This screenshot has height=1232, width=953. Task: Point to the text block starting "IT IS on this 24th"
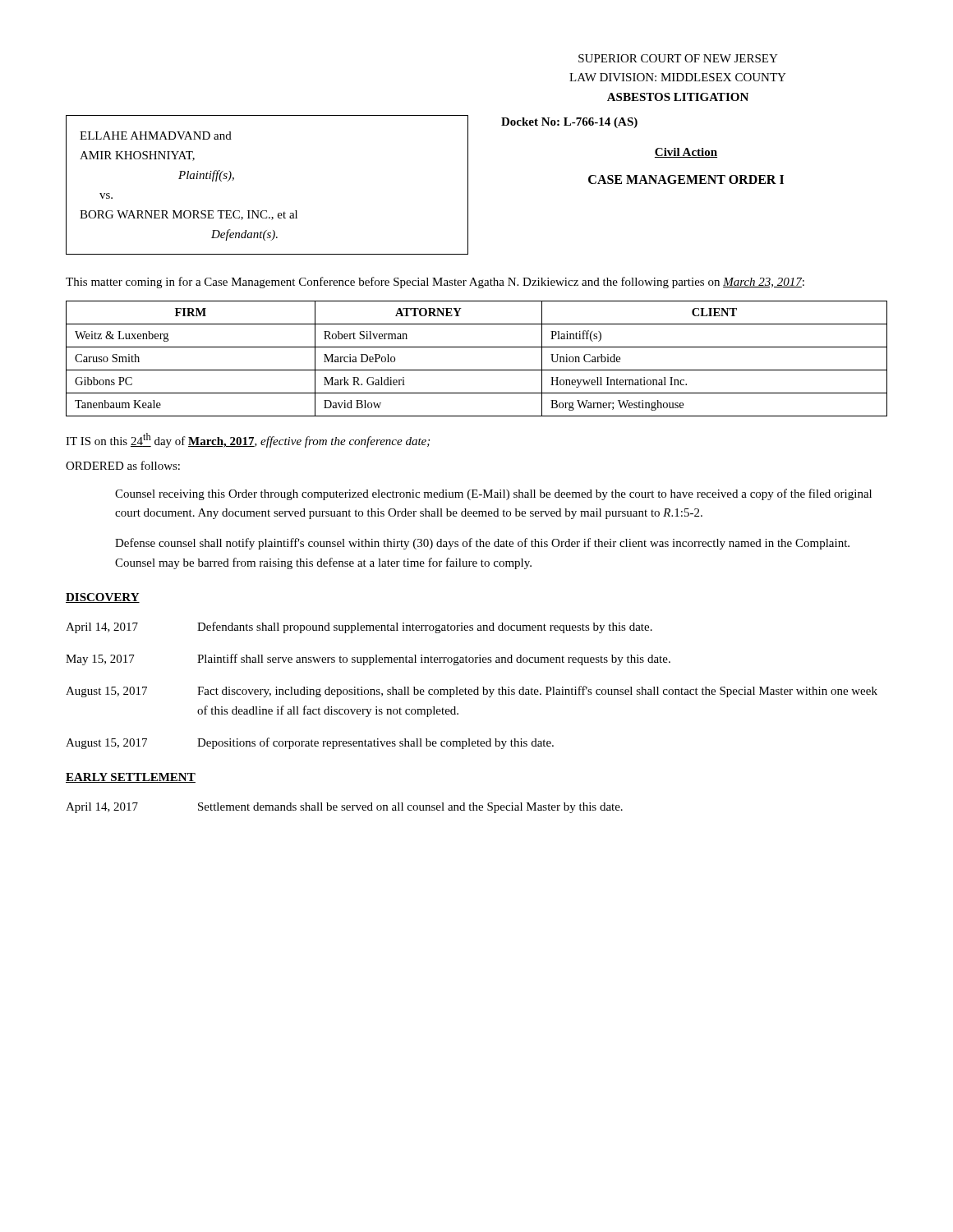(x=248, y=440)
